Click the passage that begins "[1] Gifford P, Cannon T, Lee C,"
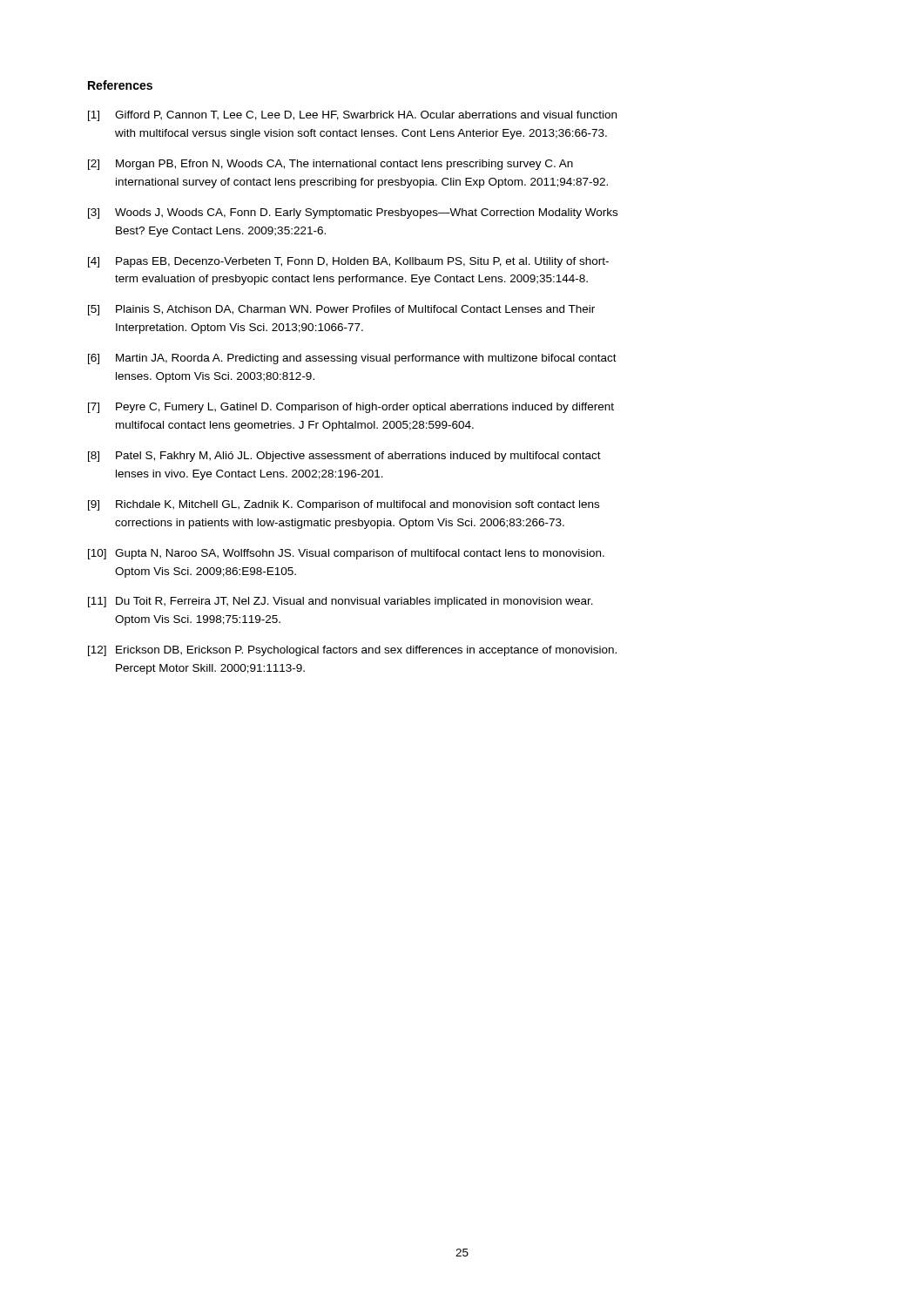 462,124
